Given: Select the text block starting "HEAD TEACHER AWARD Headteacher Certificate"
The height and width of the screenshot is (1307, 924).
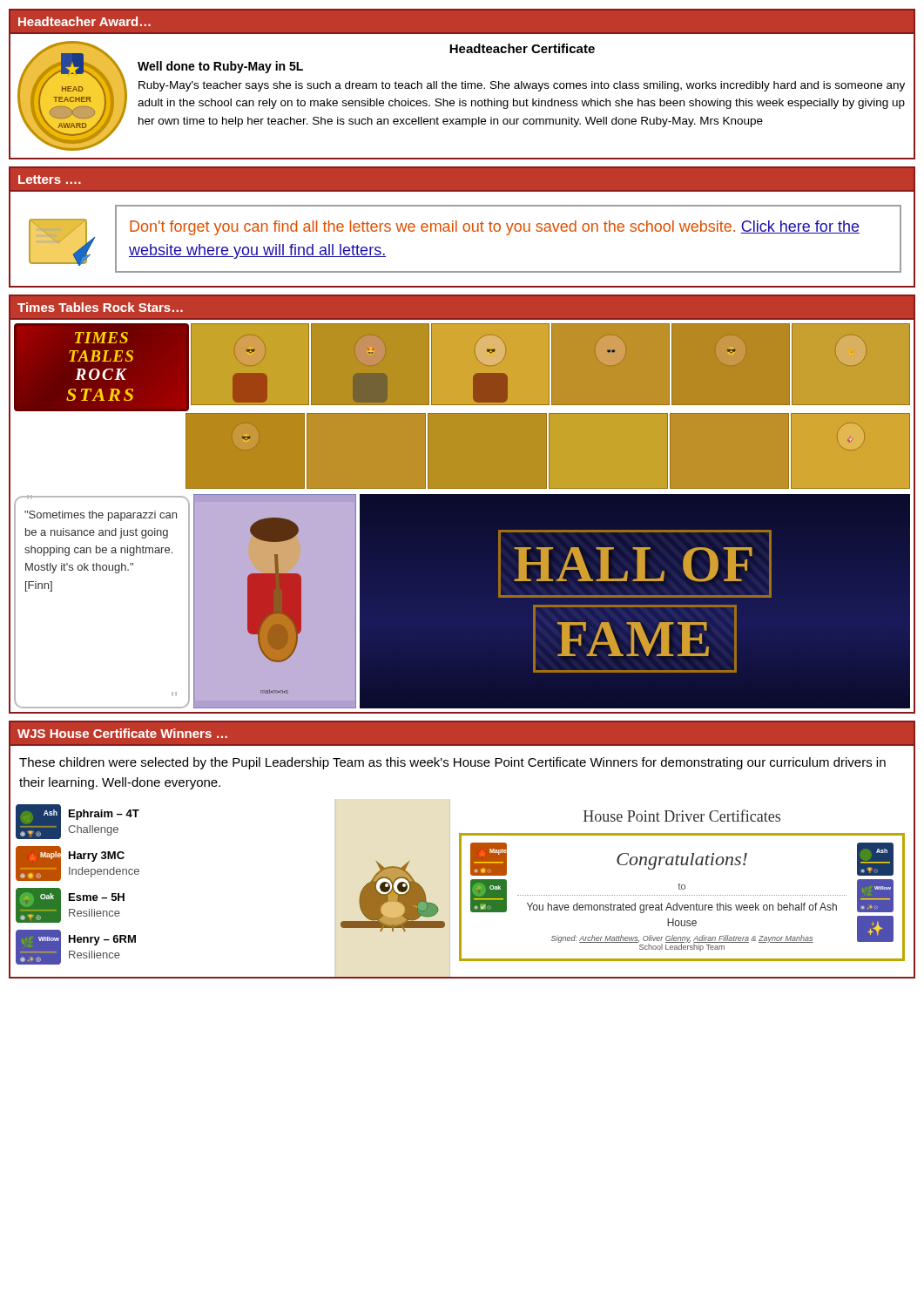Looking at the screenshot, I should pyautogui.click(x=462, y=96).
